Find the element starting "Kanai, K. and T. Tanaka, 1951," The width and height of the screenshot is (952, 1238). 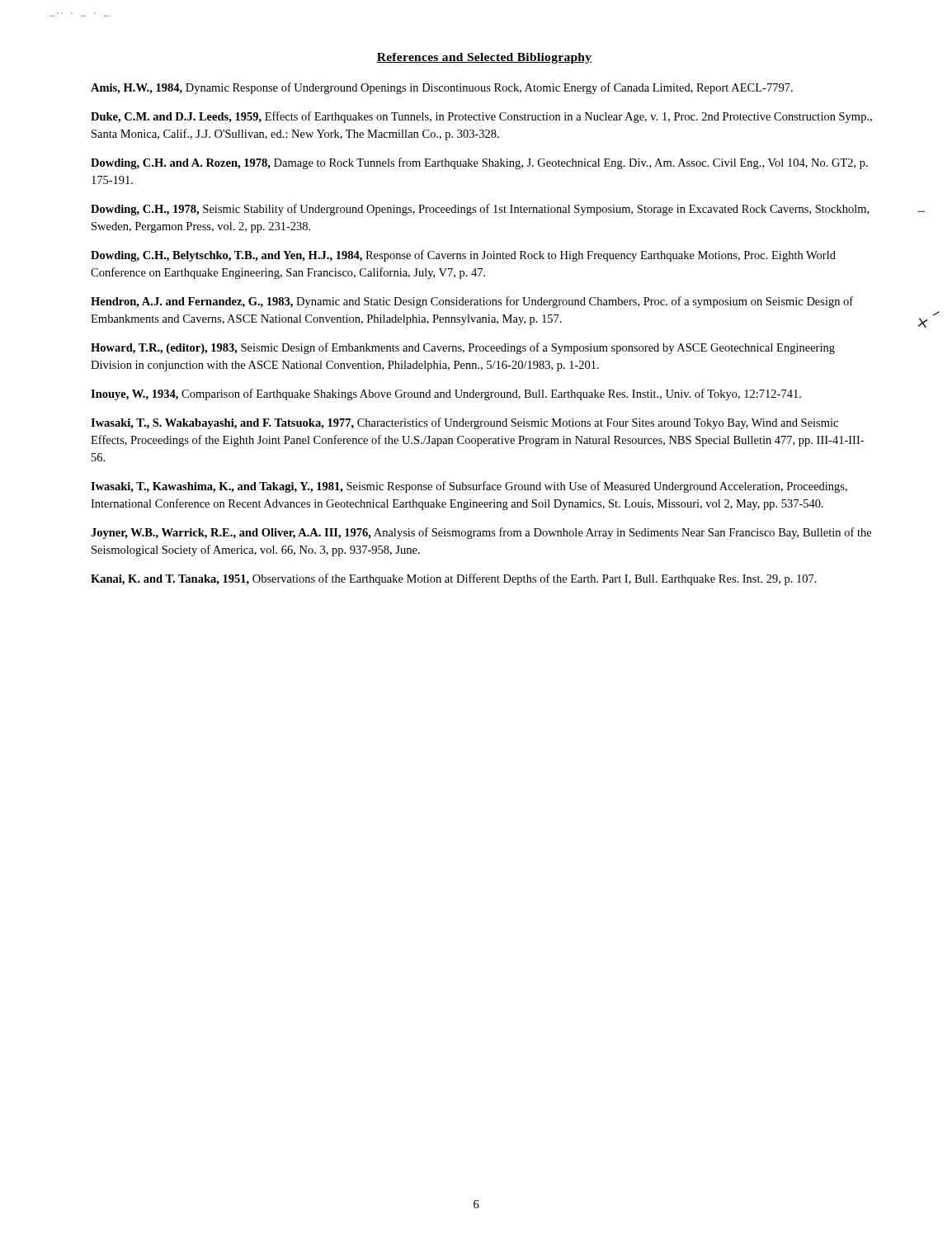[x=454, y=579]
